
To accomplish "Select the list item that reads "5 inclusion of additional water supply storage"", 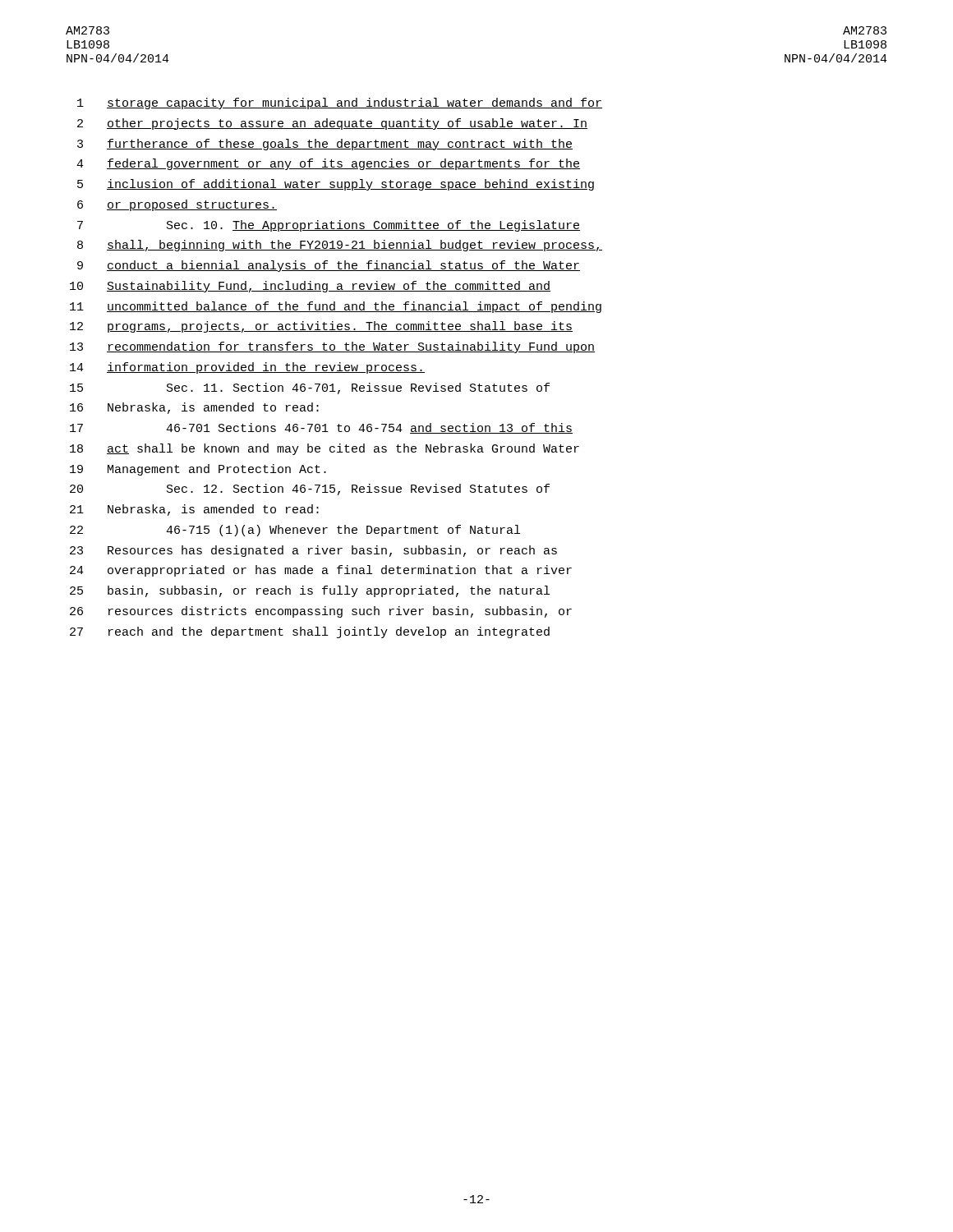I will click(476, 186).
